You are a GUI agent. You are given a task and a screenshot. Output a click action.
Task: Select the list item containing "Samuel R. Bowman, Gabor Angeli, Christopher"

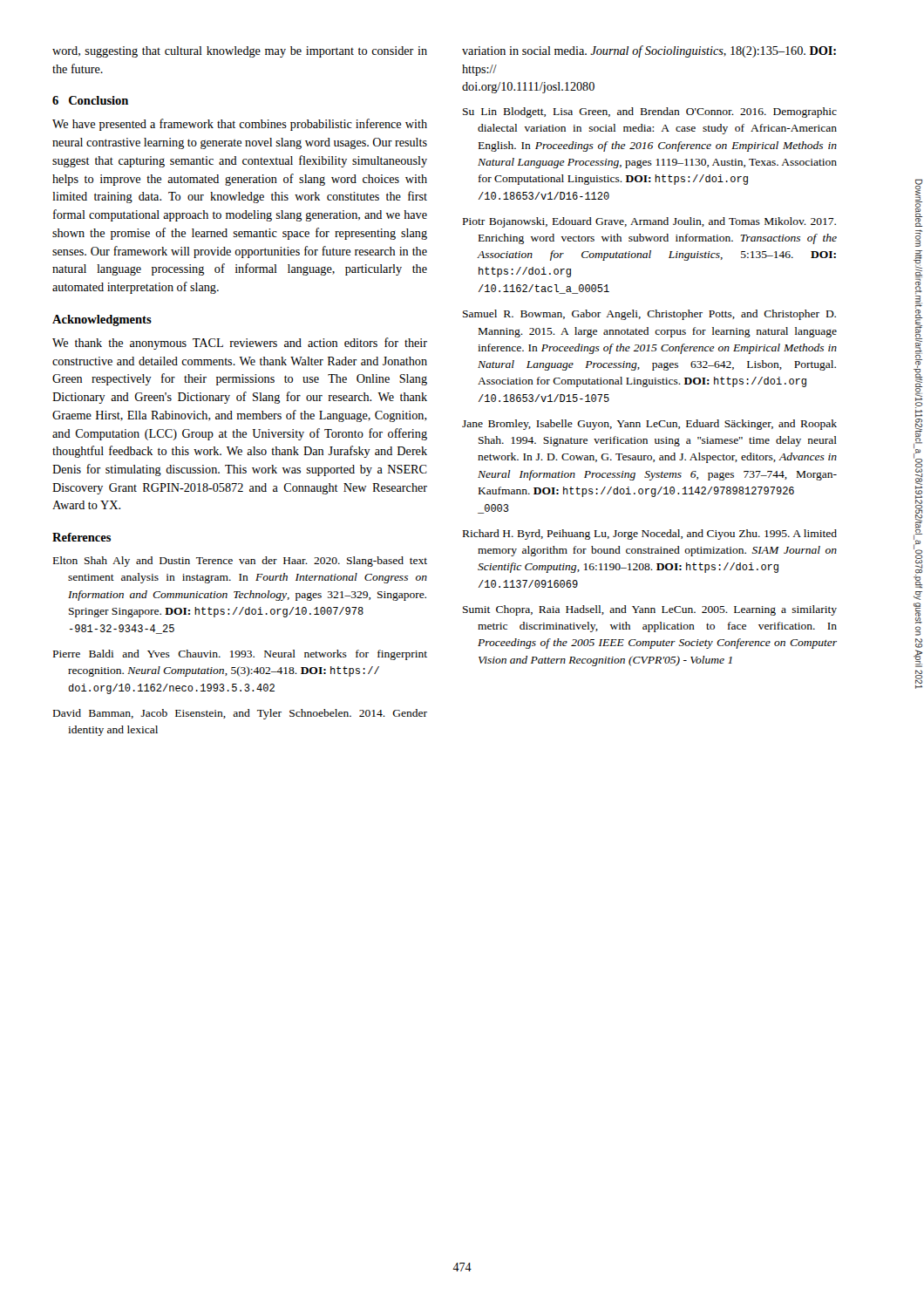[649, 356]
